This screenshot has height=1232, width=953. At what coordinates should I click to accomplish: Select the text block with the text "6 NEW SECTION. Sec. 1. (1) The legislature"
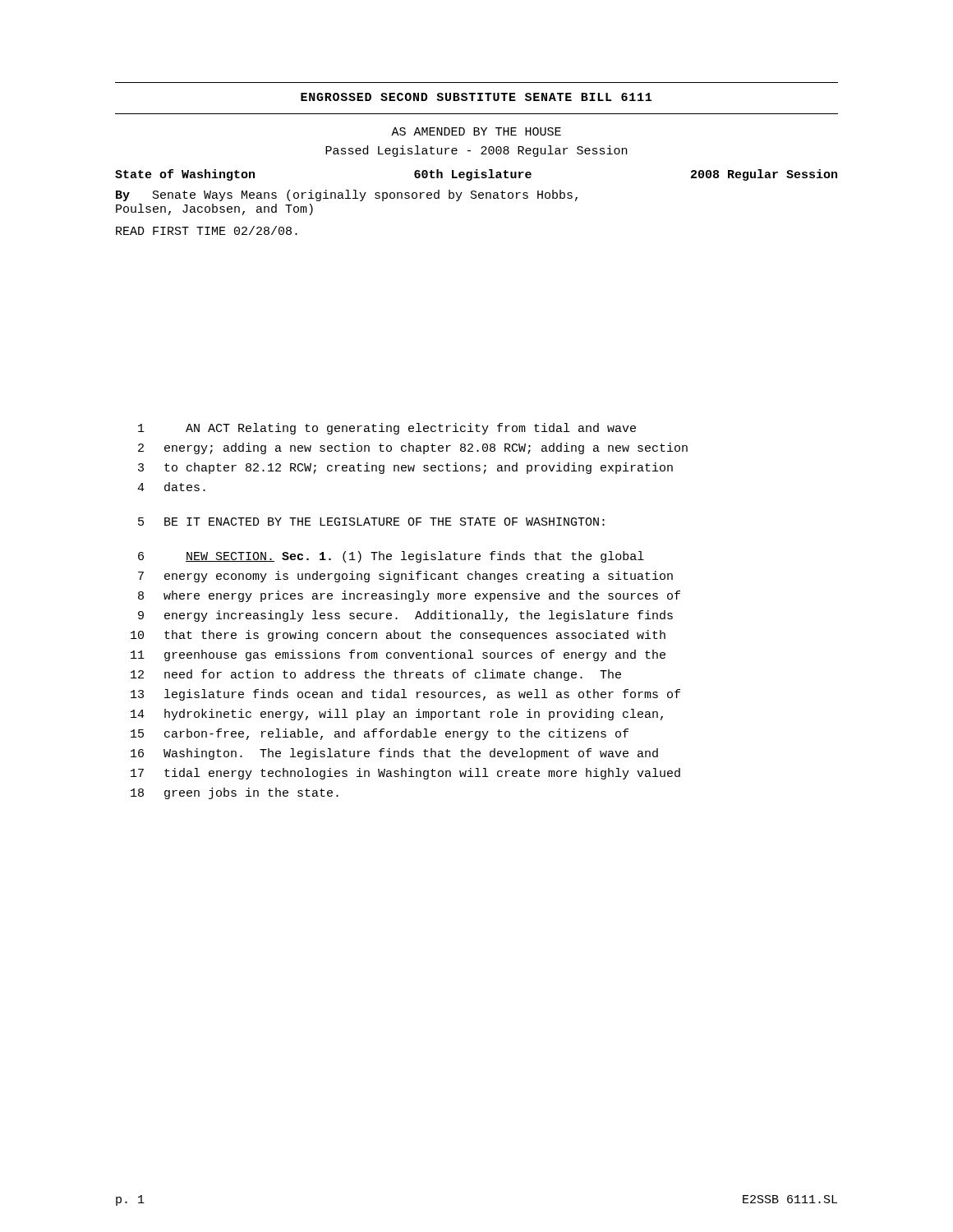[476, 676]
